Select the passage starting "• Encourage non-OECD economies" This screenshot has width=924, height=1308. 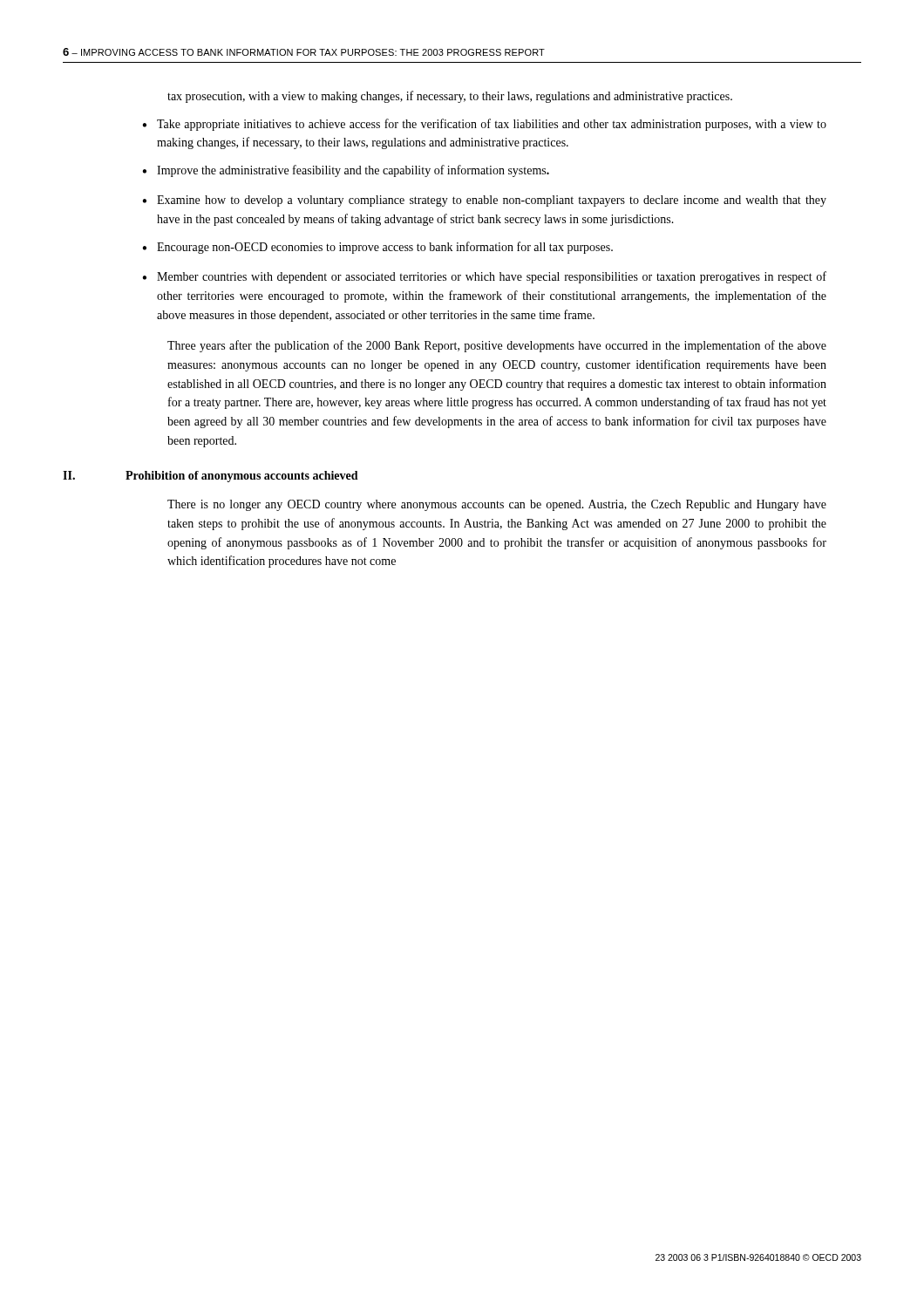(479, 249)
